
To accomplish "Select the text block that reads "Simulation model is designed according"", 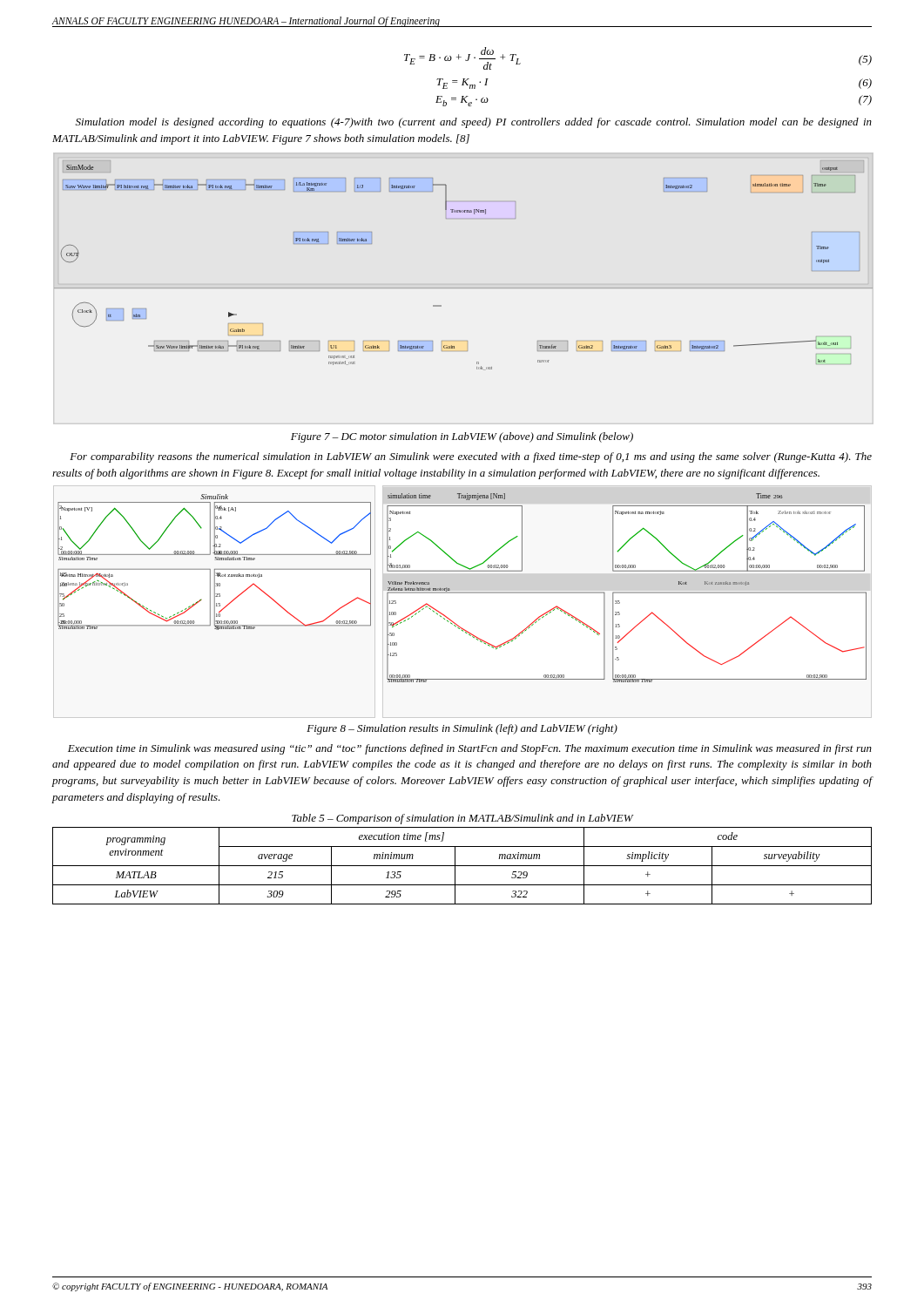I will (x=462, y=130).
